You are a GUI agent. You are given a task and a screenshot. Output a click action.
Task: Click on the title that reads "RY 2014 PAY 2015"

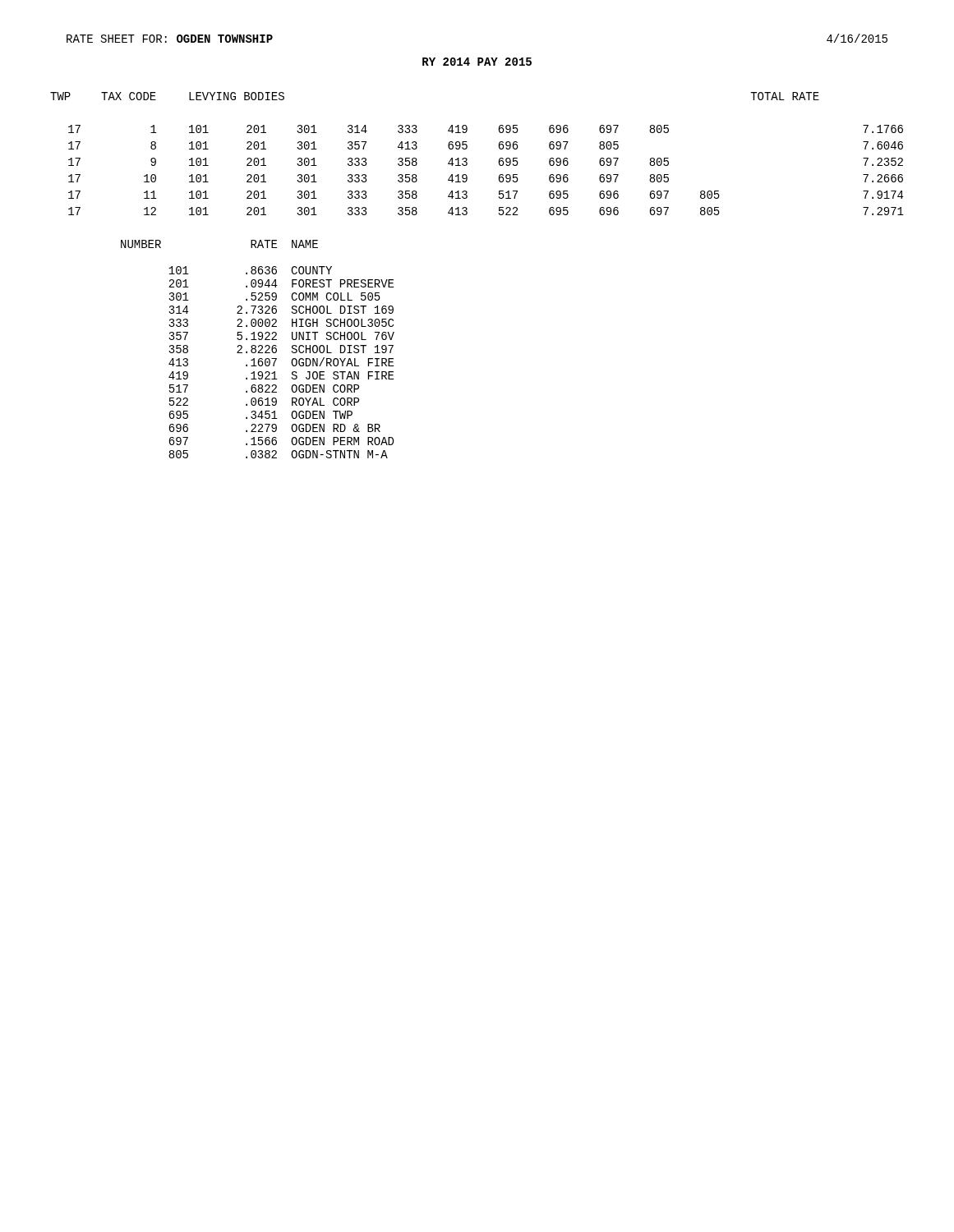(x=477, y=62)
